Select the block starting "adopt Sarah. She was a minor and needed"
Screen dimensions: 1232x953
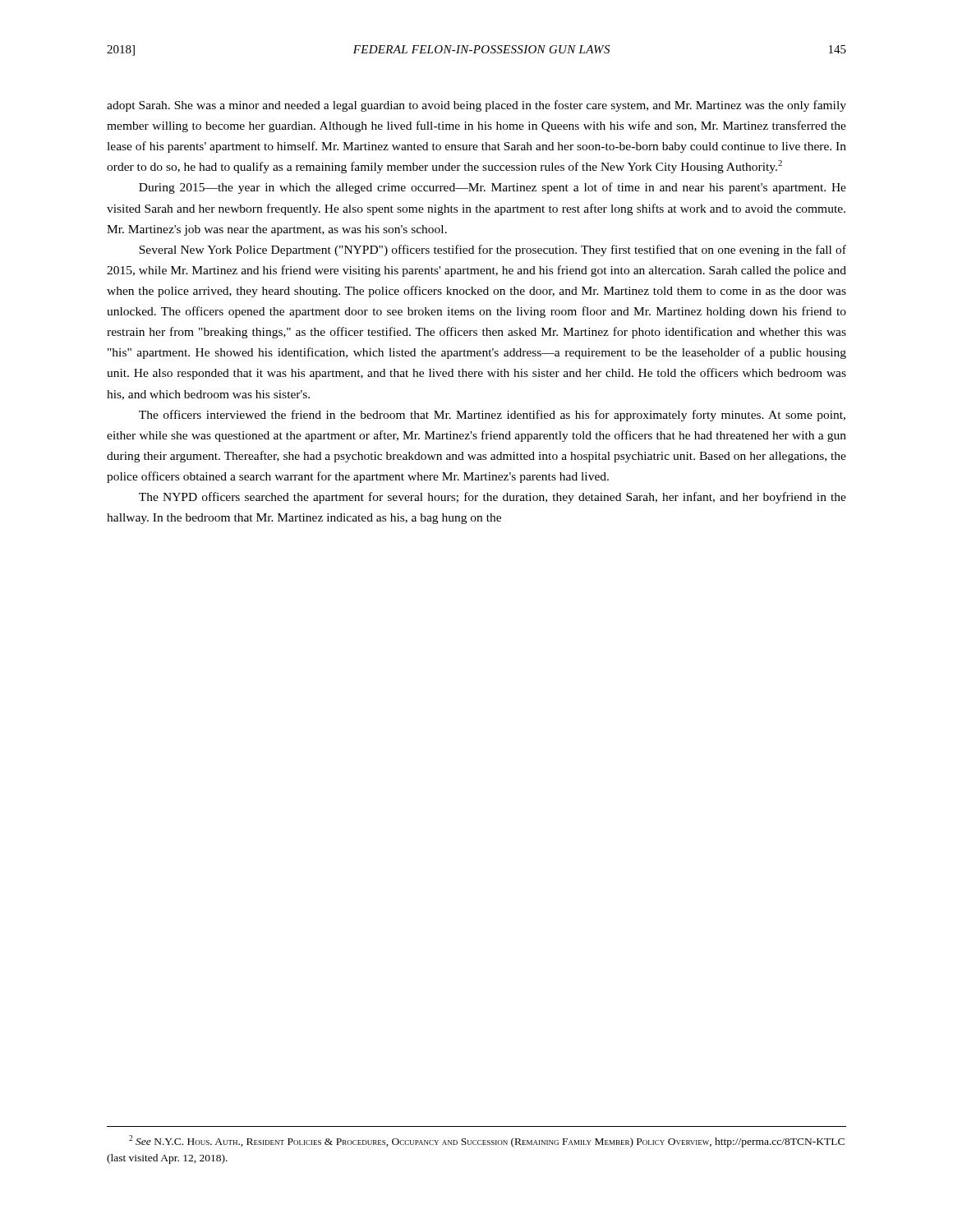(476, 136)
